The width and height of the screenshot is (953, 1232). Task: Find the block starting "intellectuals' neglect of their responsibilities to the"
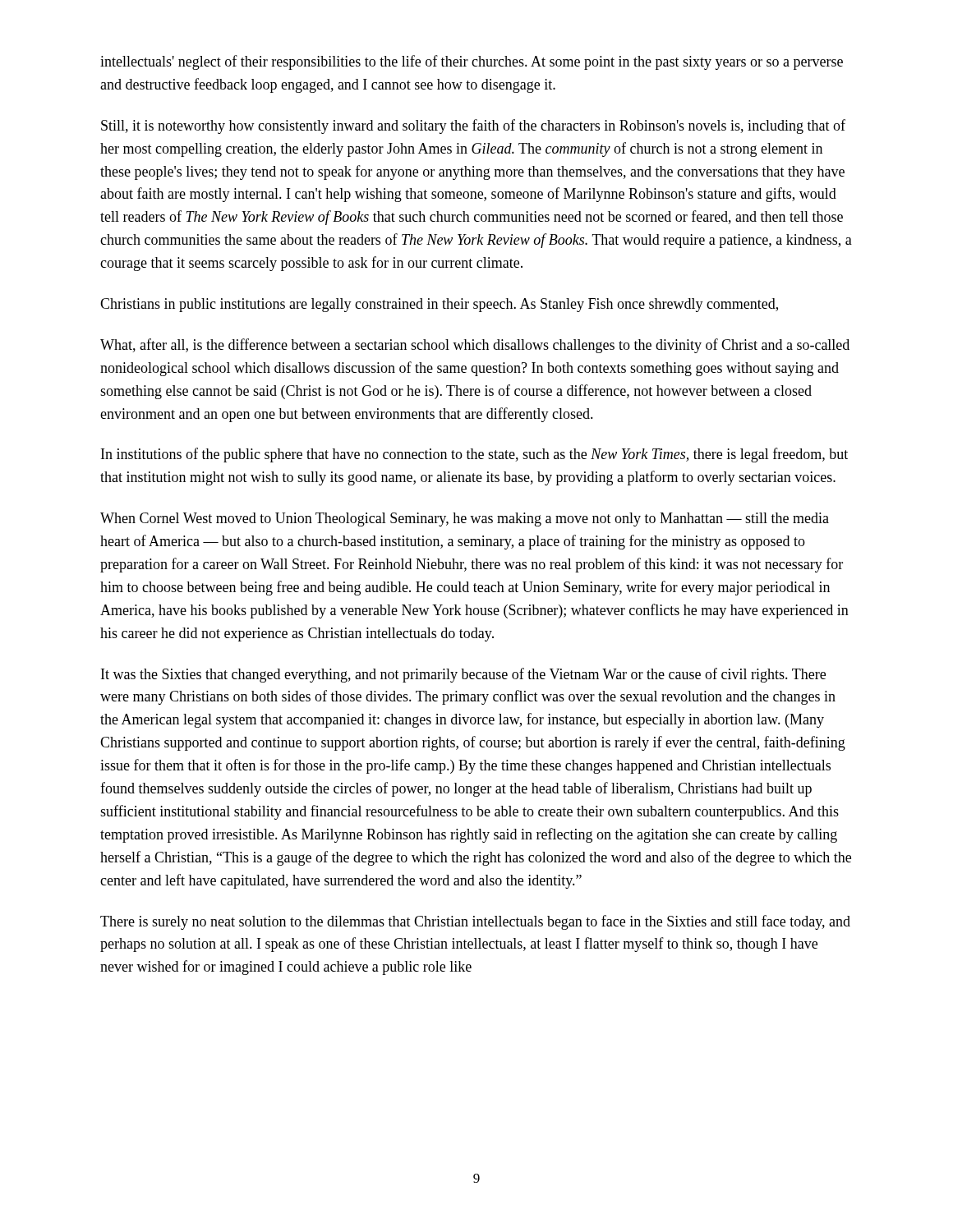click(x=472, y=73)
